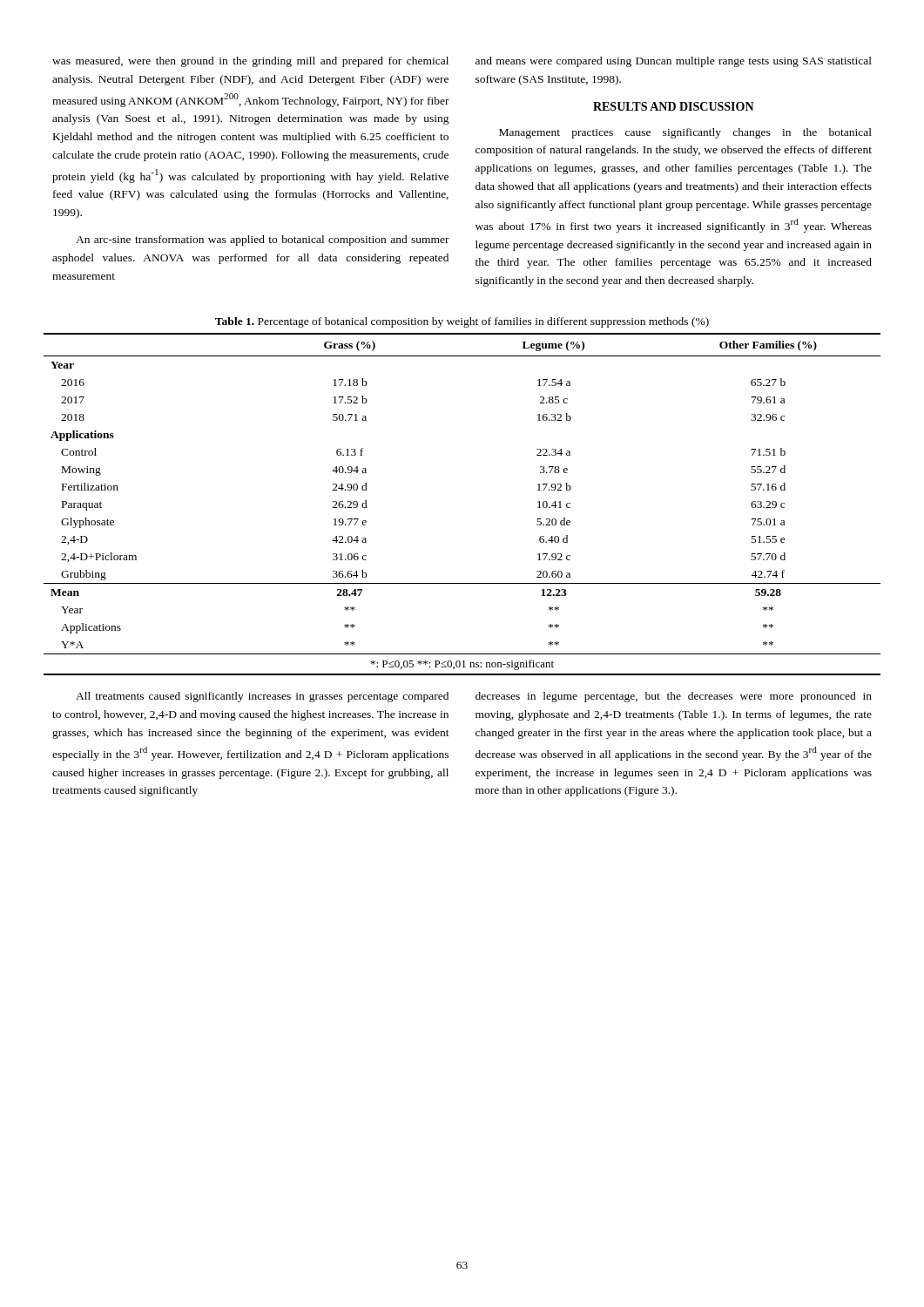This screenshot has width=924, height=1307.
Task: Select the text starting "Management practices cause"
Action: pyautogui.click(x=673, y=207)
